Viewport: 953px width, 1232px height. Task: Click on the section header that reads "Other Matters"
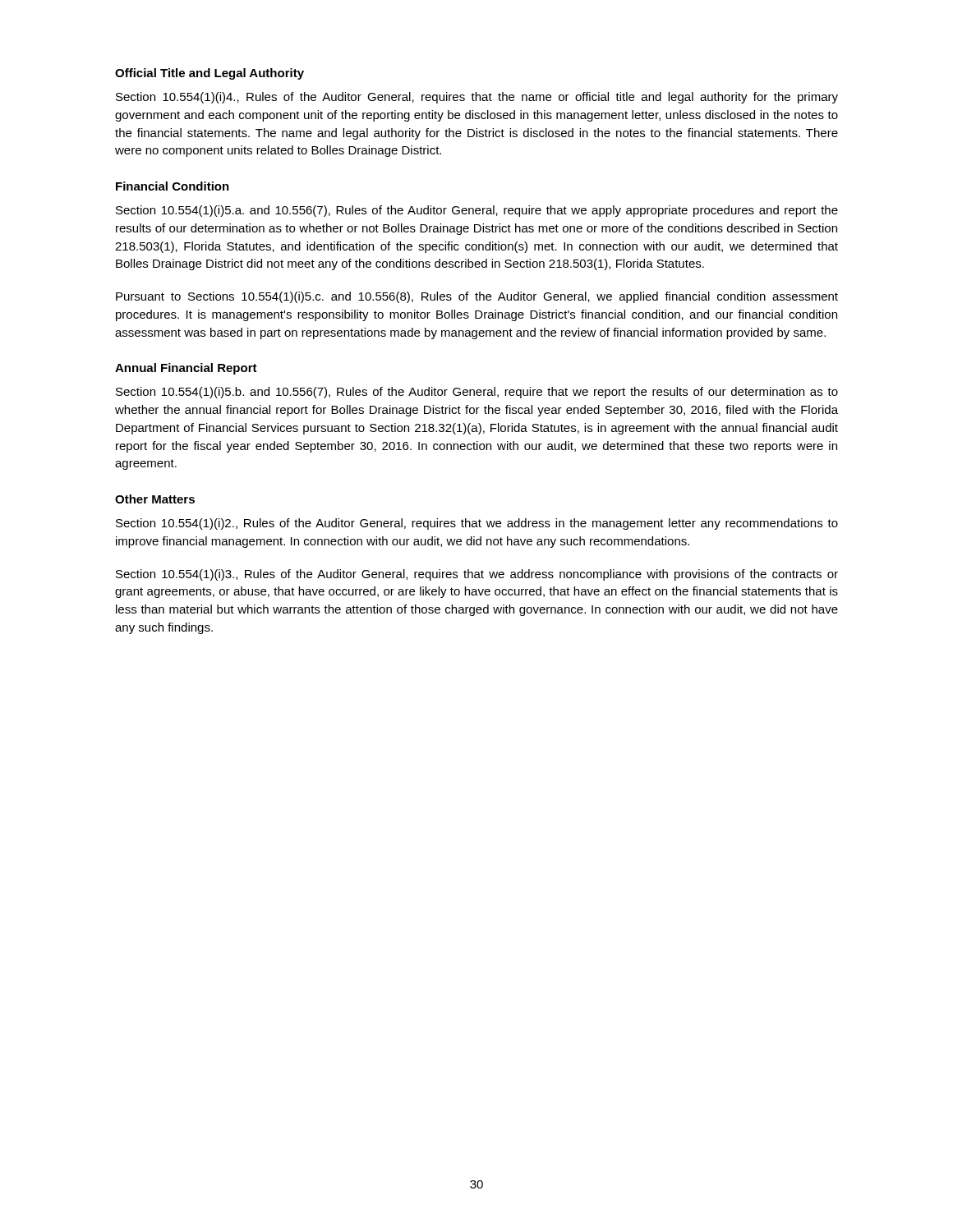[x=155, y=499]
